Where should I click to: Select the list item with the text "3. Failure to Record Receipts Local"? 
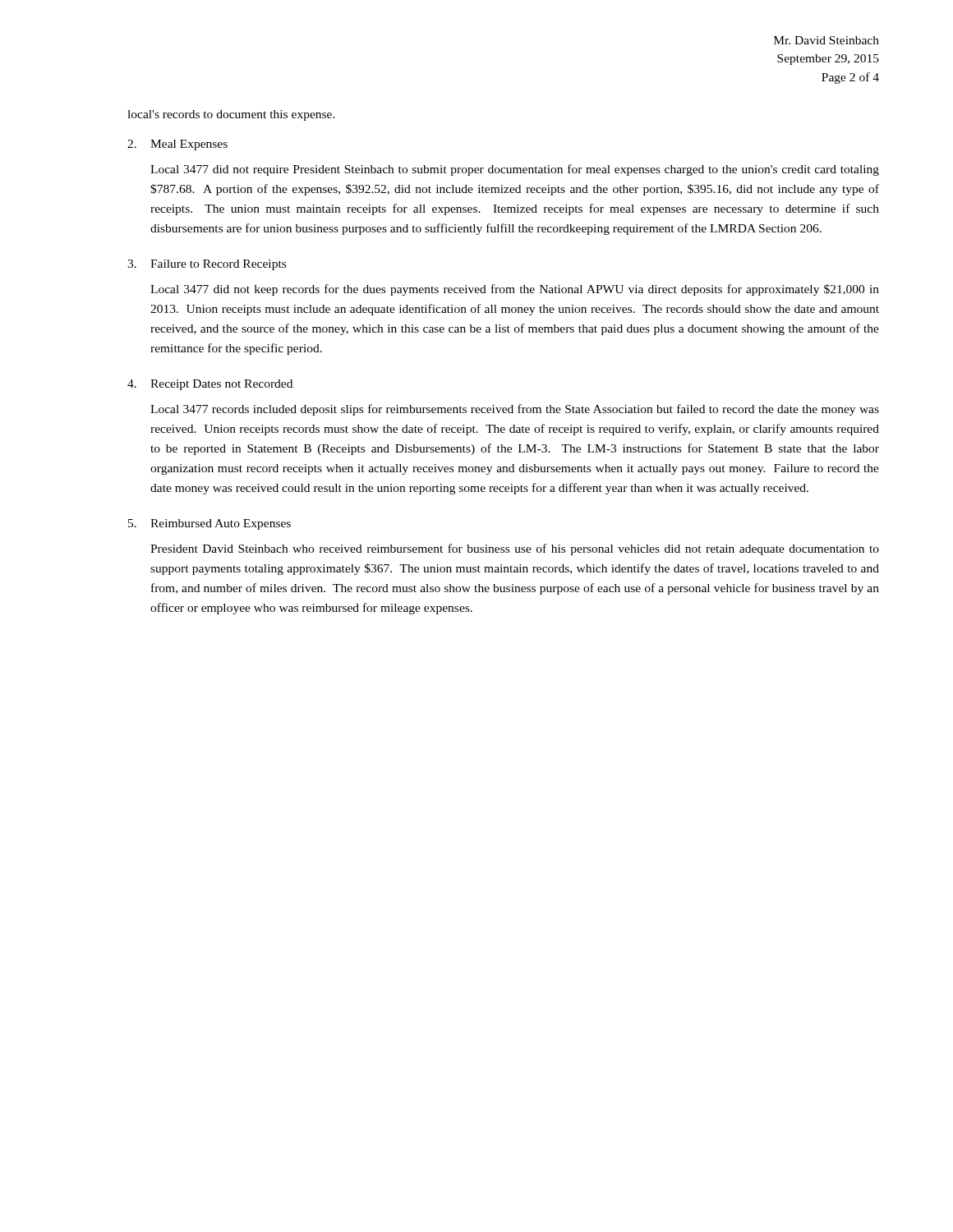pos(503,307)
